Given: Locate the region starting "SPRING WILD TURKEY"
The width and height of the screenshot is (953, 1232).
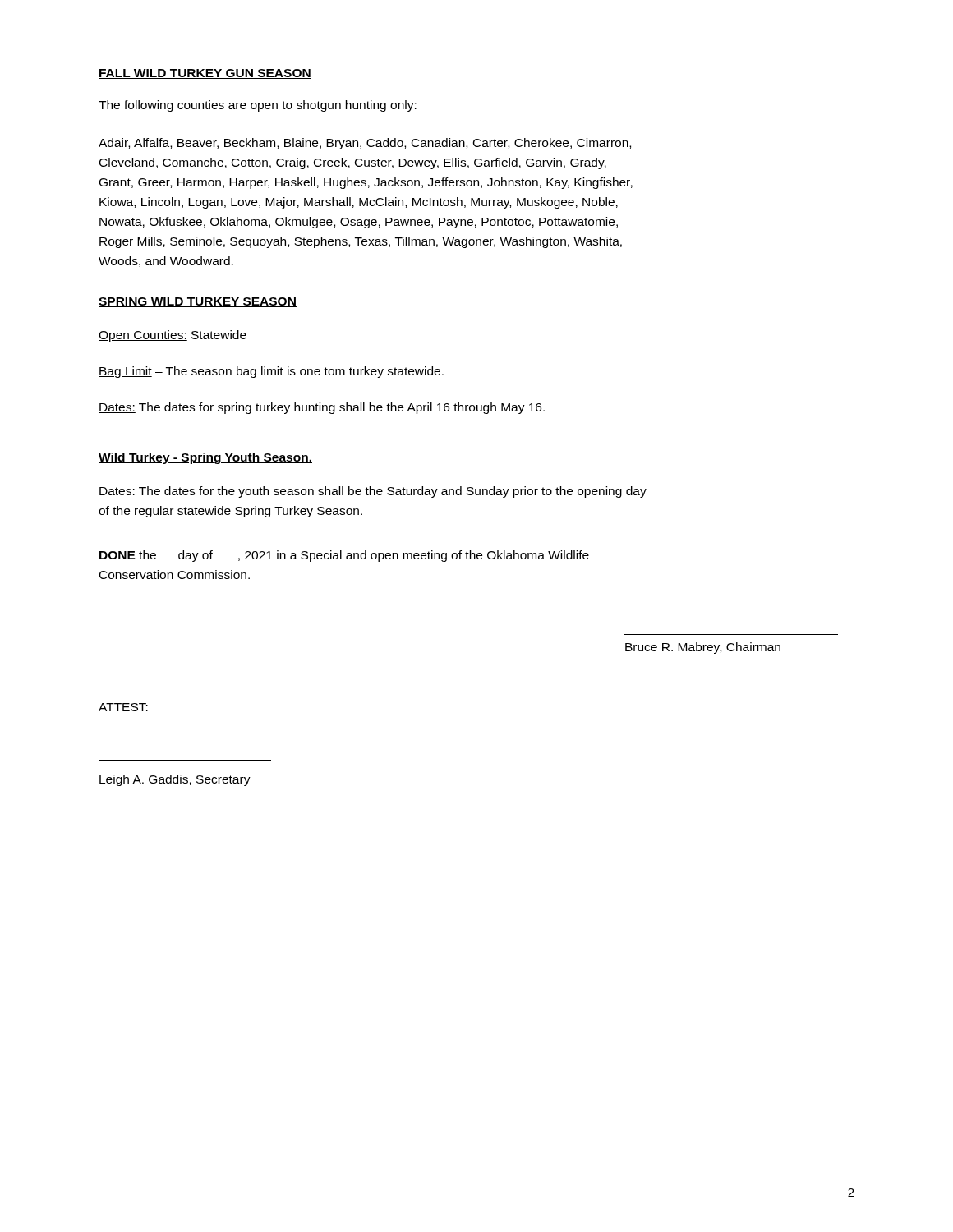Looking at the screenshot, I should pyautogui.click(x=198, y=301).
